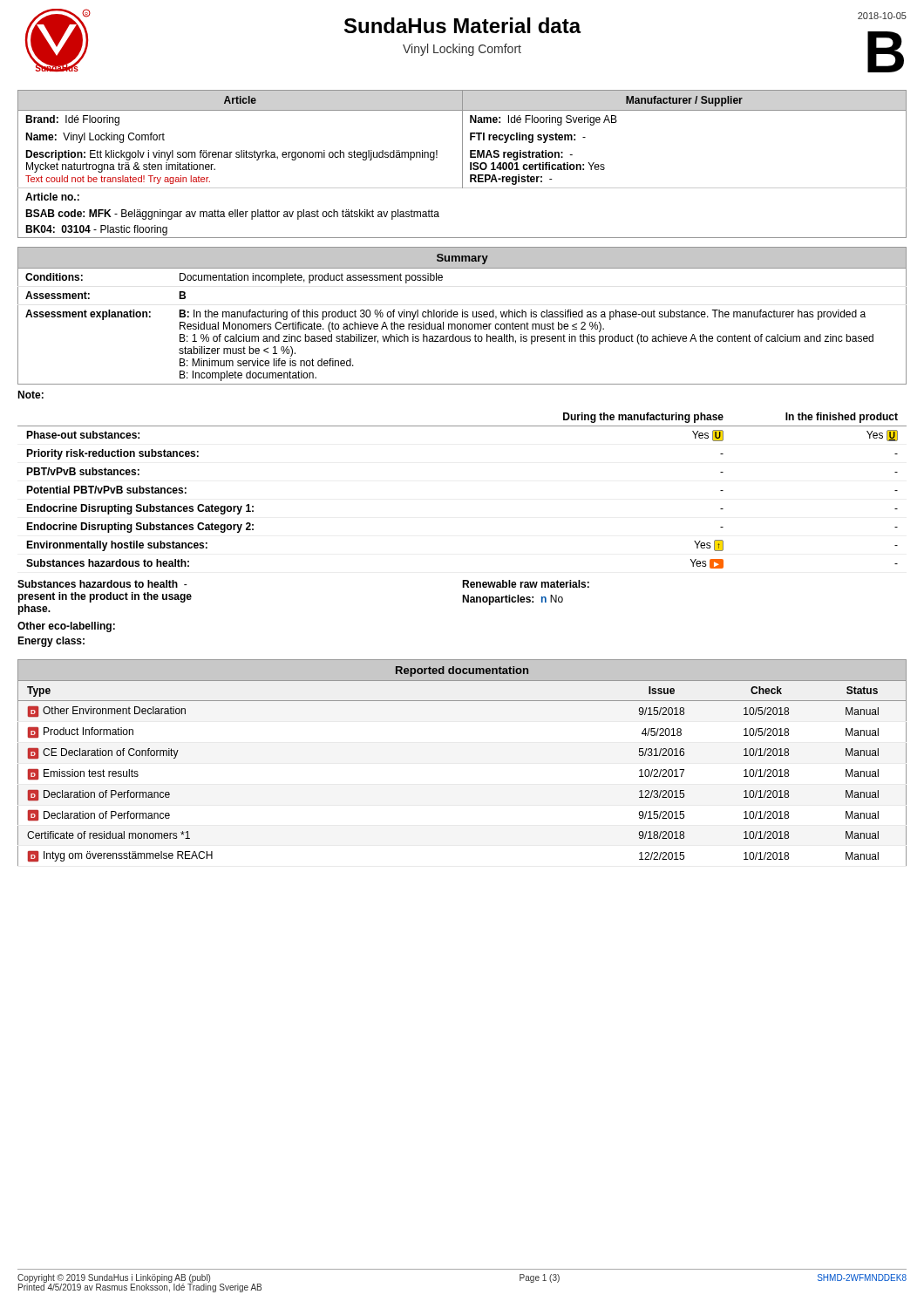Point to the passage starting "Other eco-labelling:"
This screenshot has width=924, height=1308.
(67, 626)
